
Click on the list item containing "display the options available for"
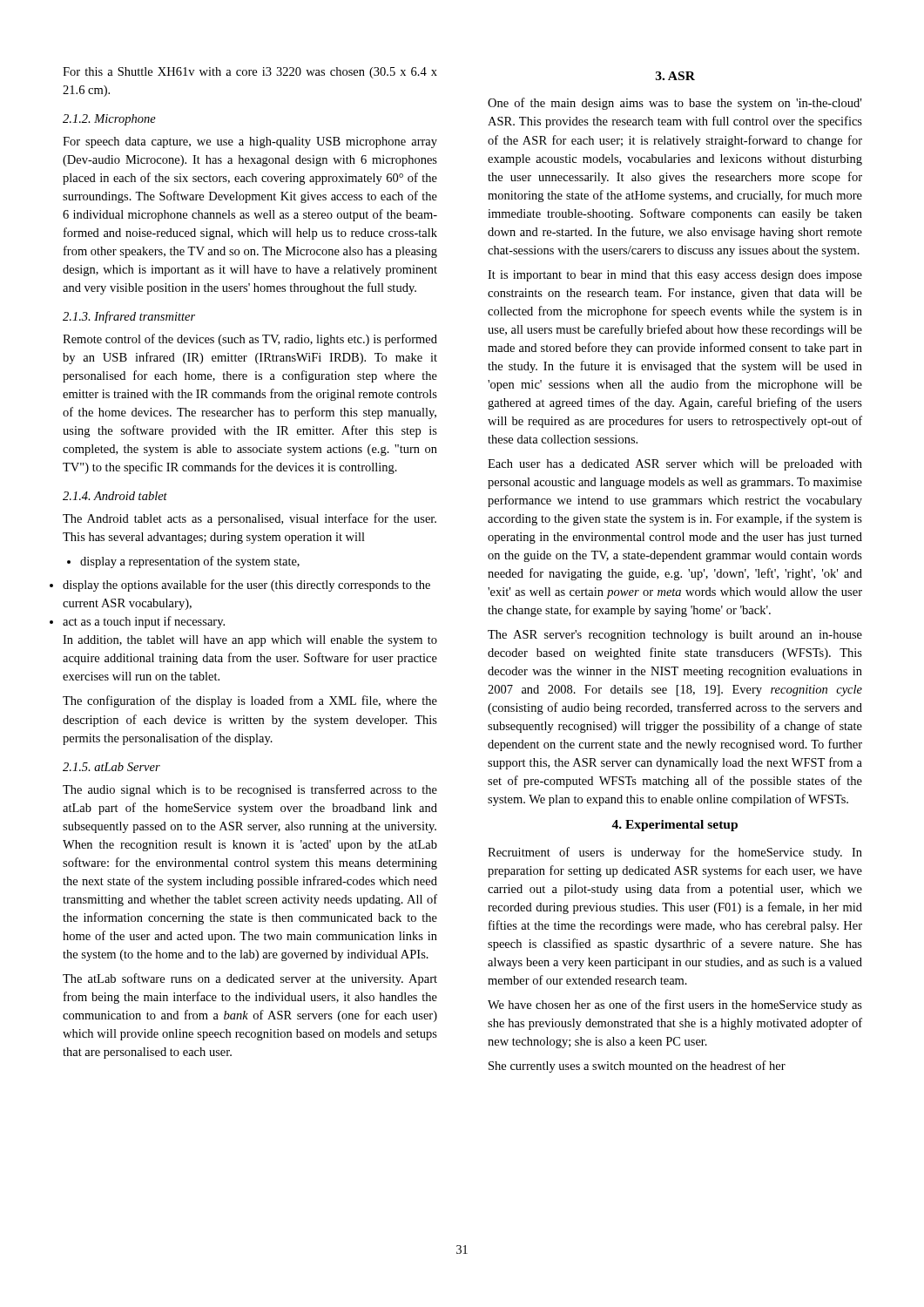(x=250, y=595)
